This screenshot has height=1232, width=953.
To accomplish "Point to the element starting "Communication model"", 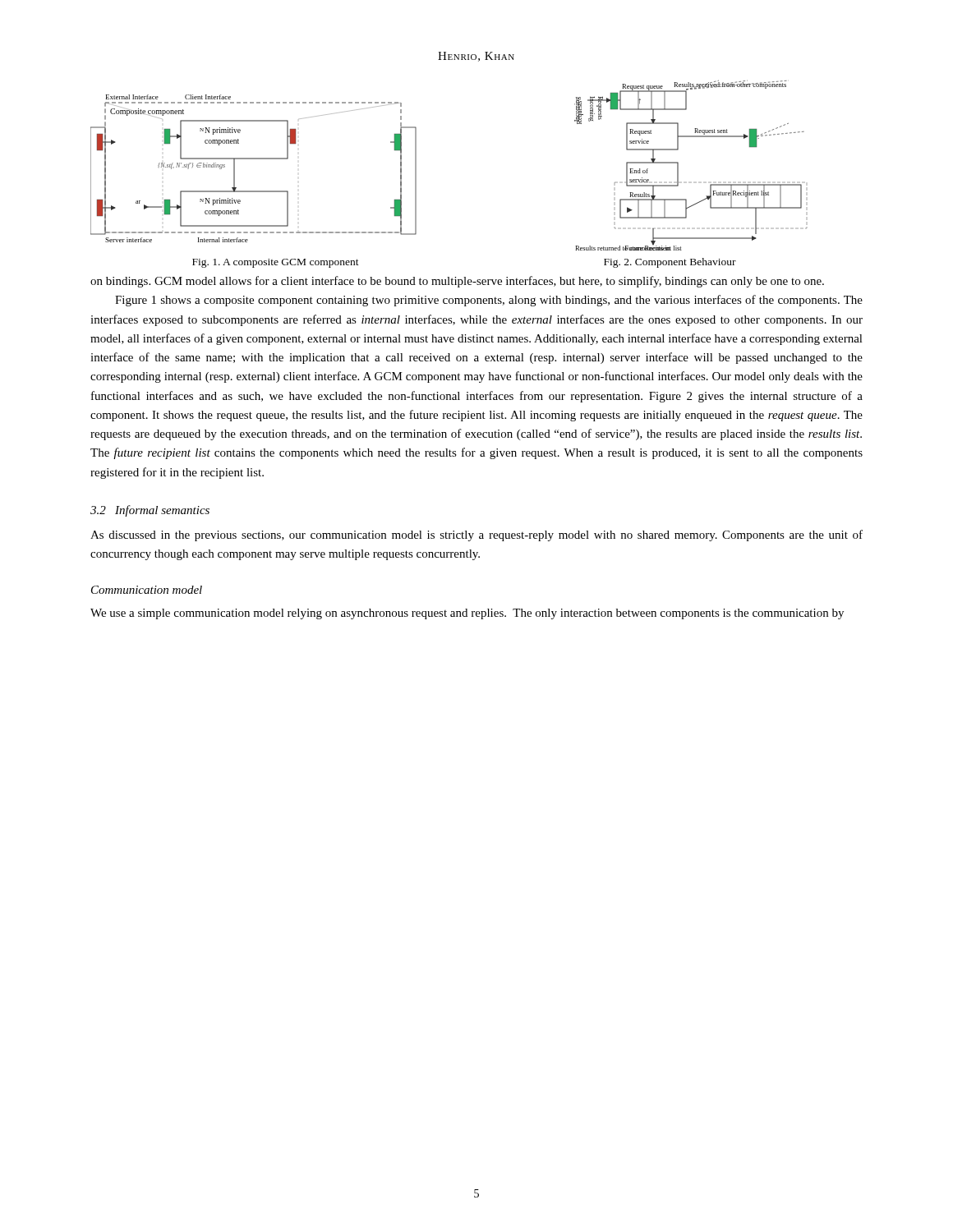I will (146, 590).
